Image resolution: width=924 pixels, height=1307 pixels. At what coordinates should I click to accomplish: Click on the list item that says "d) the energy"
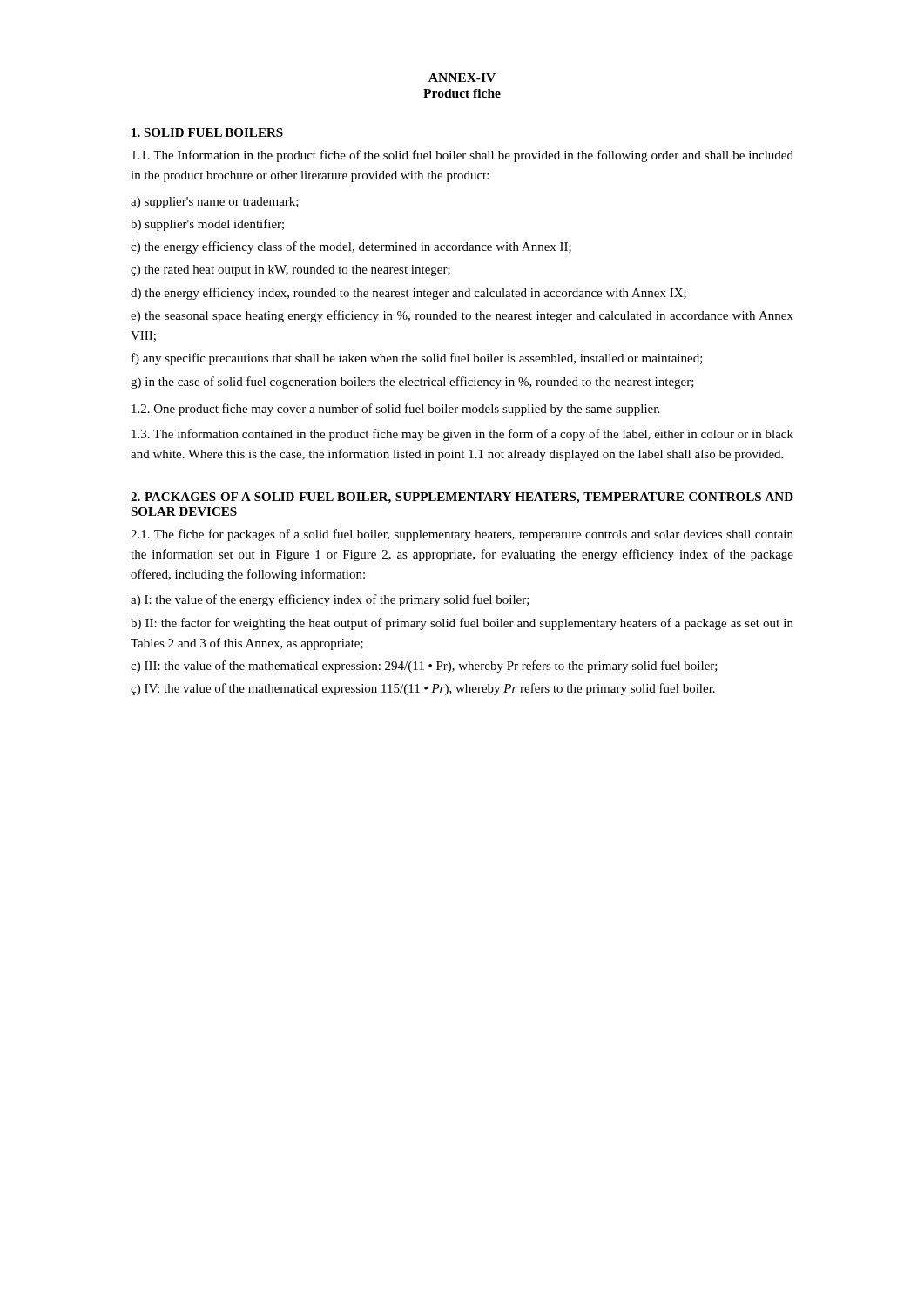pos(409,292)
